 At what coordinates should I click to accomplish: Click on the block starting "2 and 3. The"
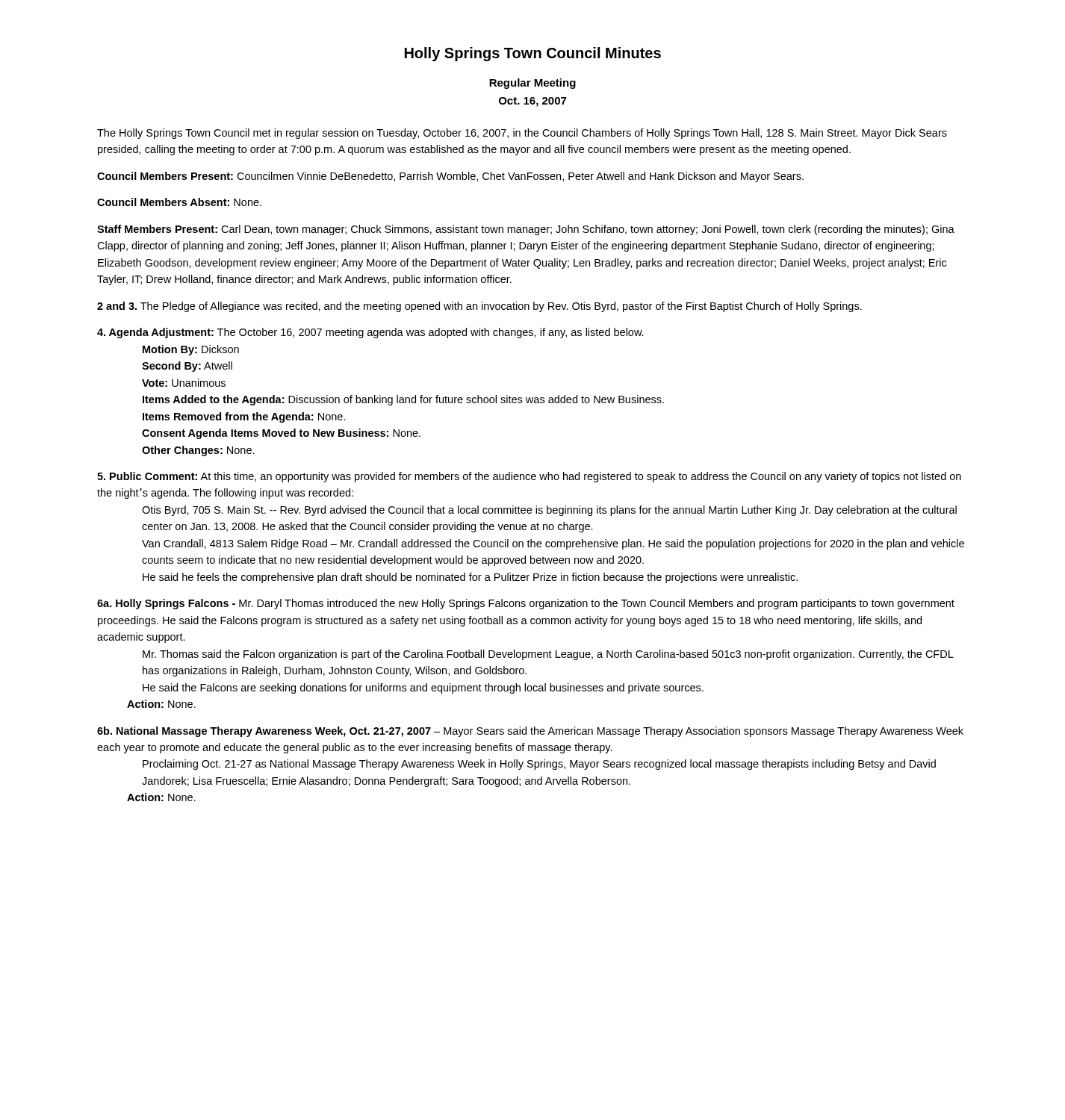(x=480, y=306)
